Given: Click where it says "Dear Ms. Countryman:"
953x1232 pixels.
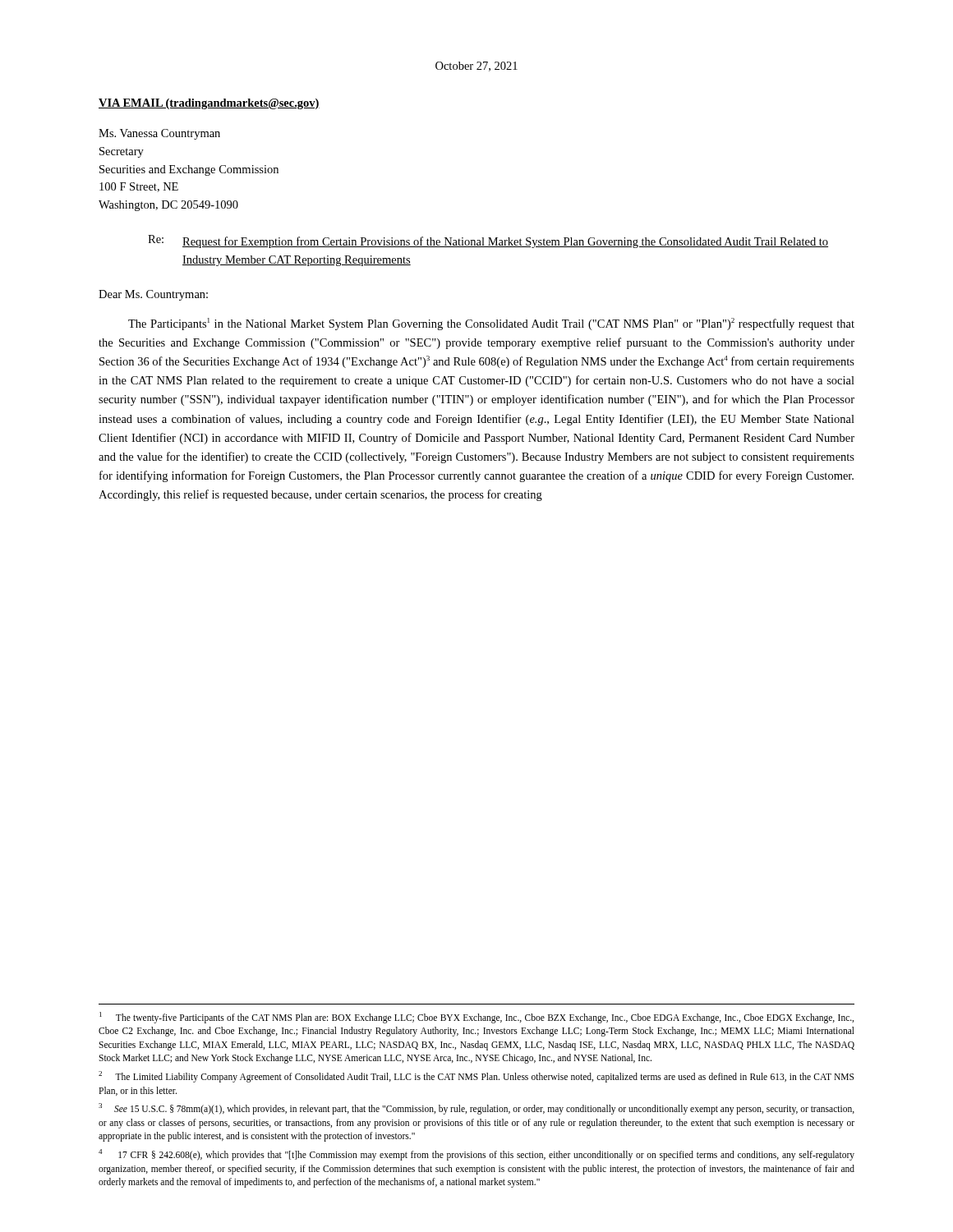Looking at the screenshot, I should click(154, 294).
